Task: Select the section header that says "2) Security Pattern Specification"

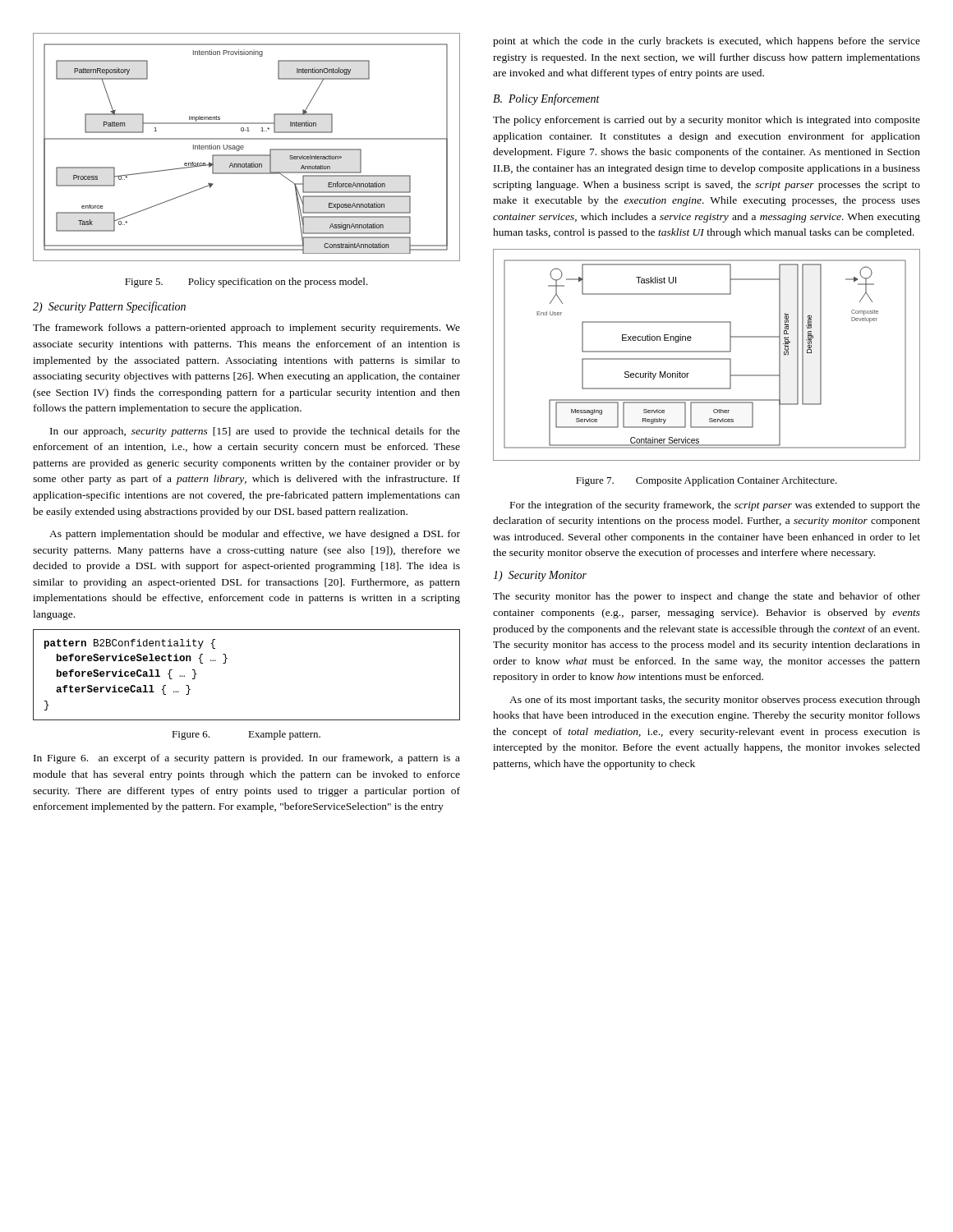Action: point(110,307)
